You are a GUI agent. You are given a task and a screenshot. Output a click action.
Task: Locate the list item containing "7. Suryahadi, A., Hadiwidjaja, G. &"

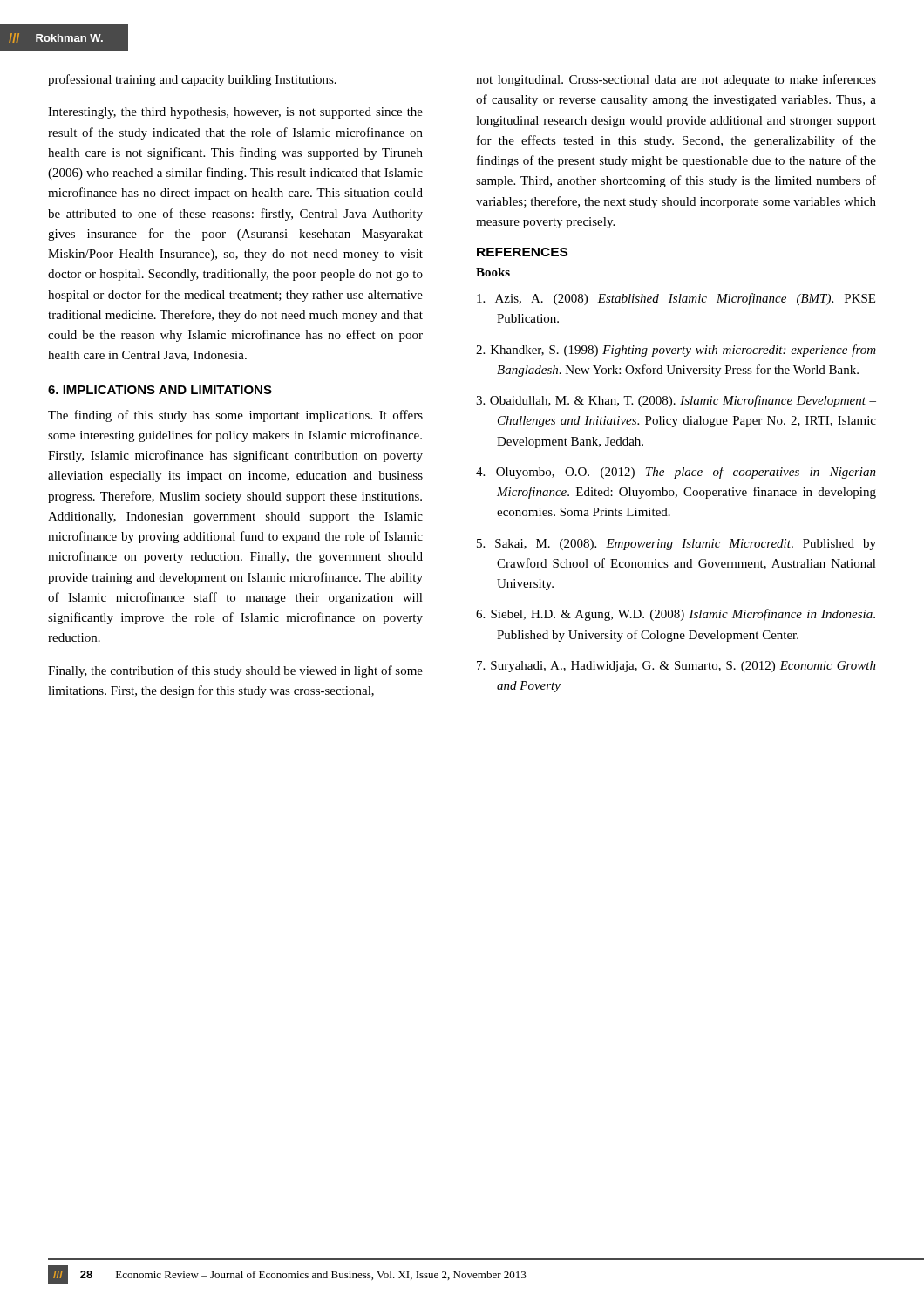pyautogui.click(x=676, y=675)
